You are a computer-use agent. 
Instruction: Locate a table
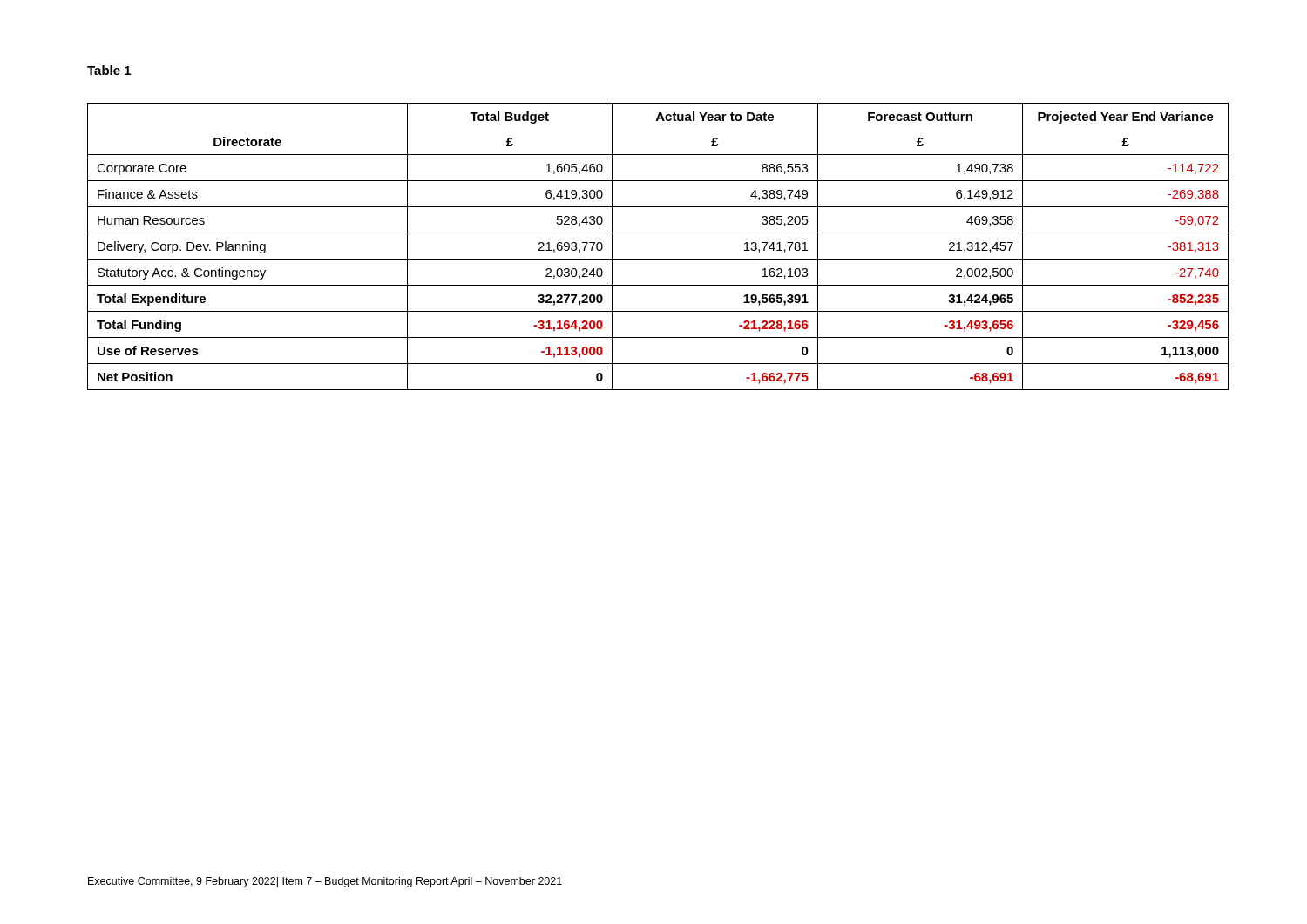[x=658, y=246]
